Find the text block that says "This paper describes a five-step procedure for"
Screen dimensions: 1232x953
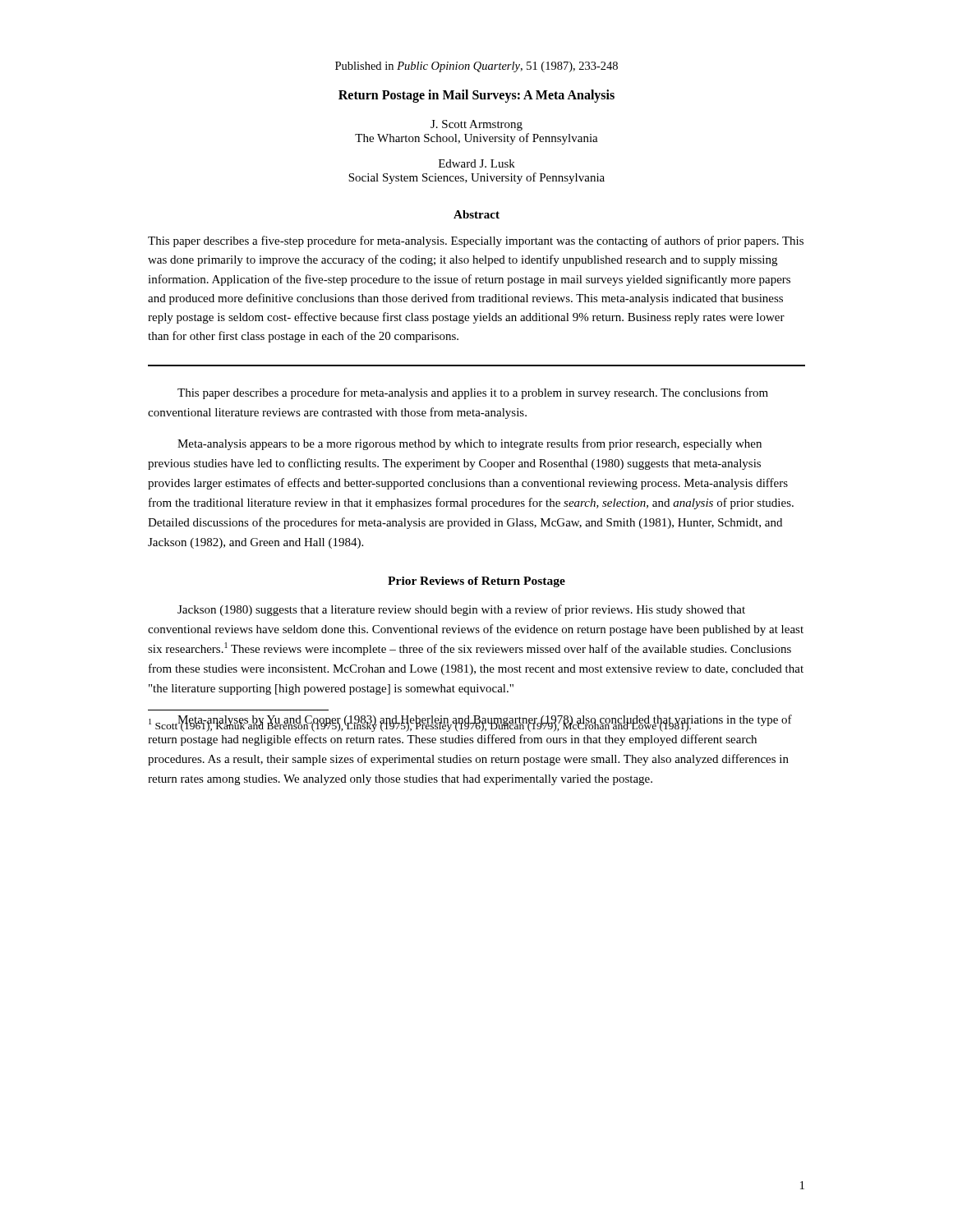[476, 288]
